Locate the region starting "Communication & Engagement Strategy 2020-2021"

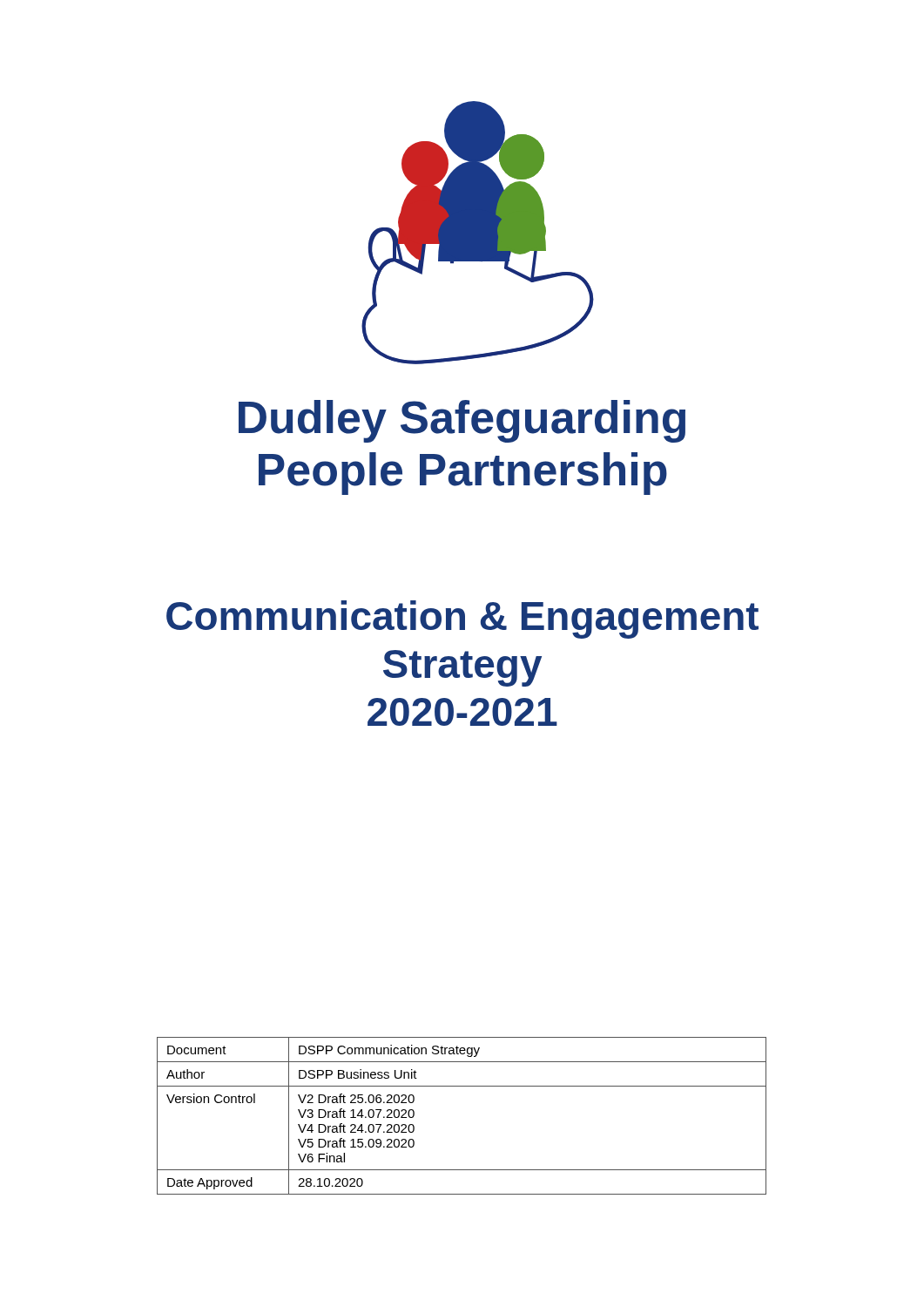pyautogui.click(x=462, y=665)
